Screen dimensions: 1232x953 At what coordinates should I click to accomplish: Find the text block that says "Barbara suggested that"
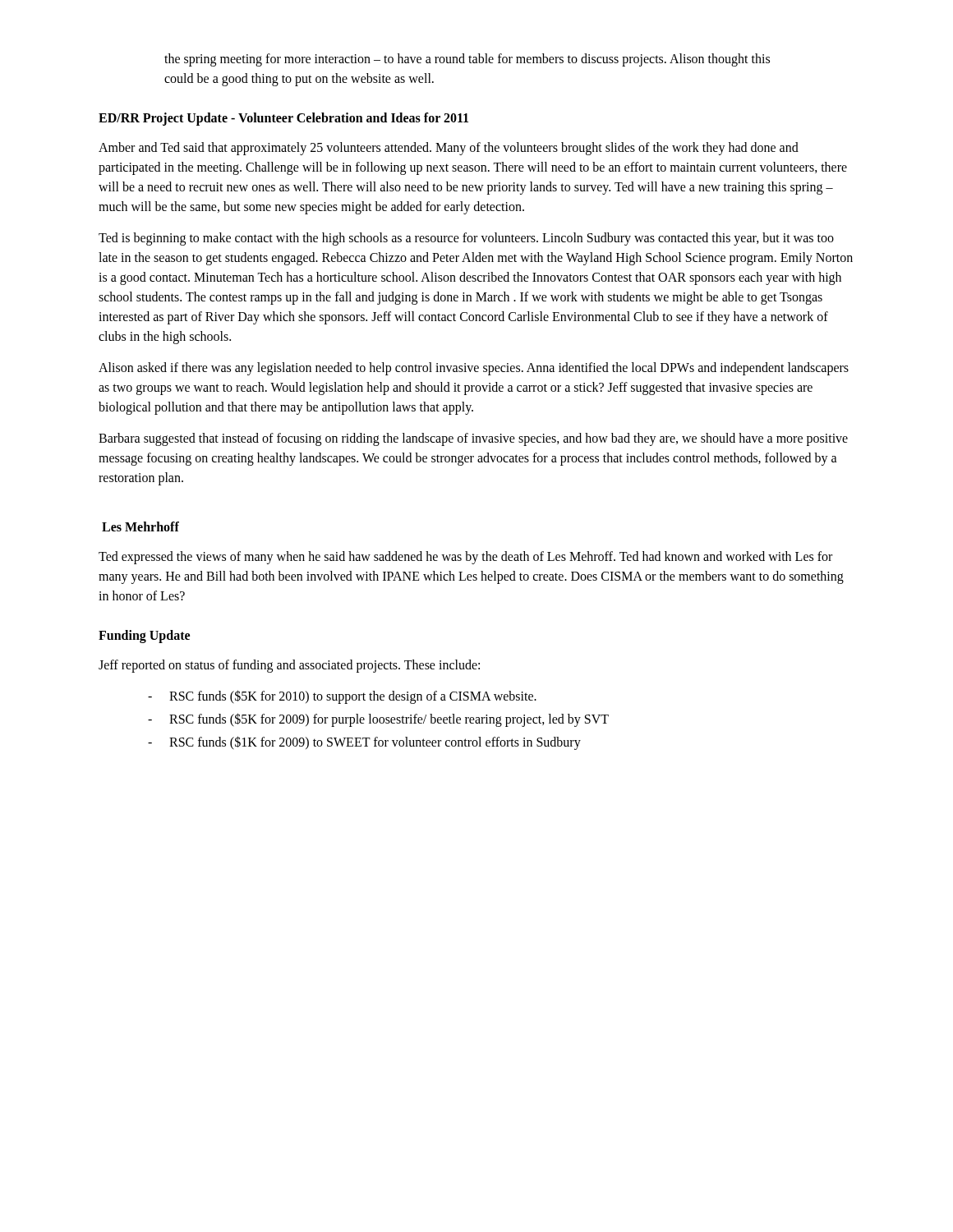(x=473, y=458)
